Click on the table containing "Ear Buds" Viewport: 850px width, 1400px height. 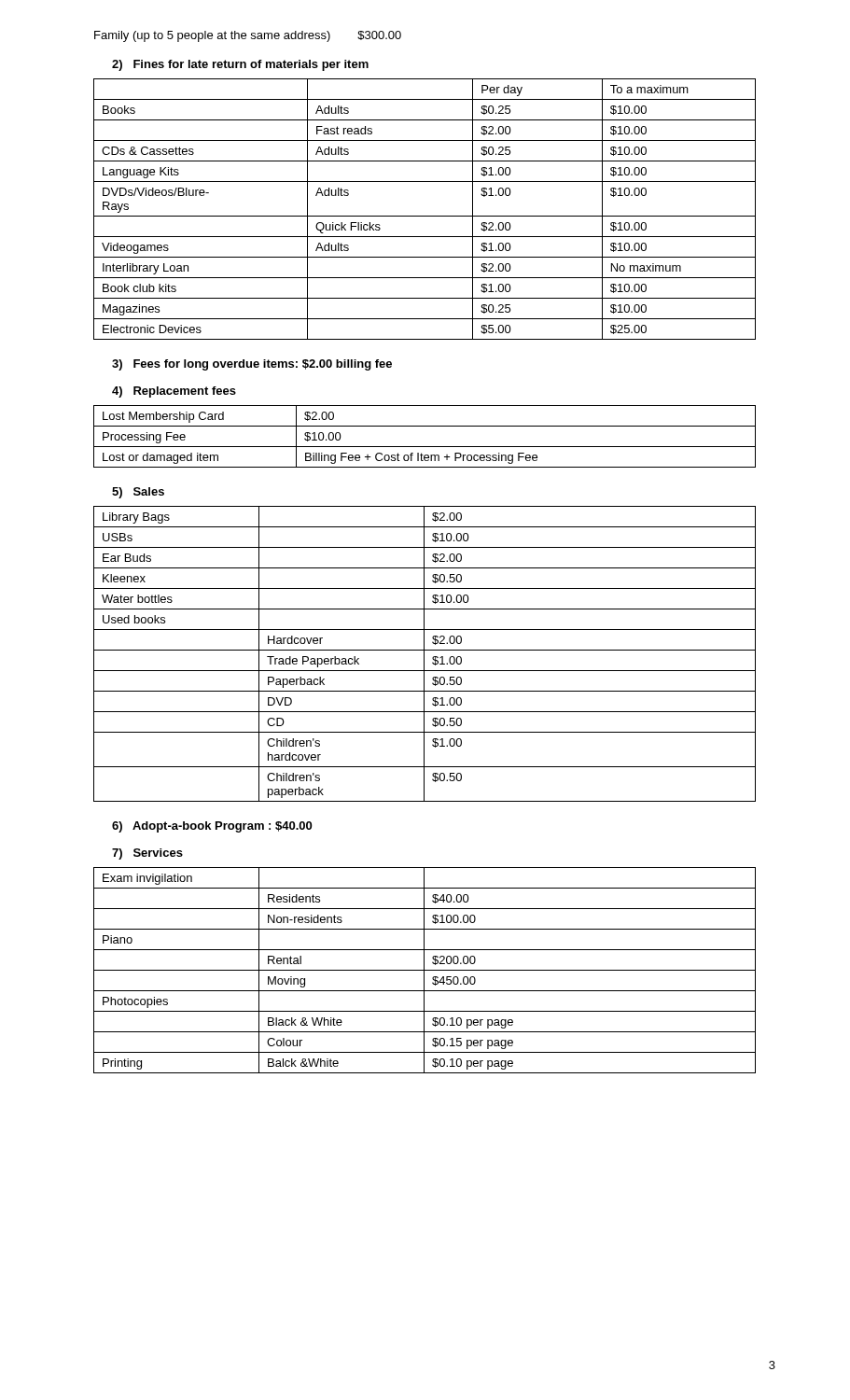click(425, 654)
